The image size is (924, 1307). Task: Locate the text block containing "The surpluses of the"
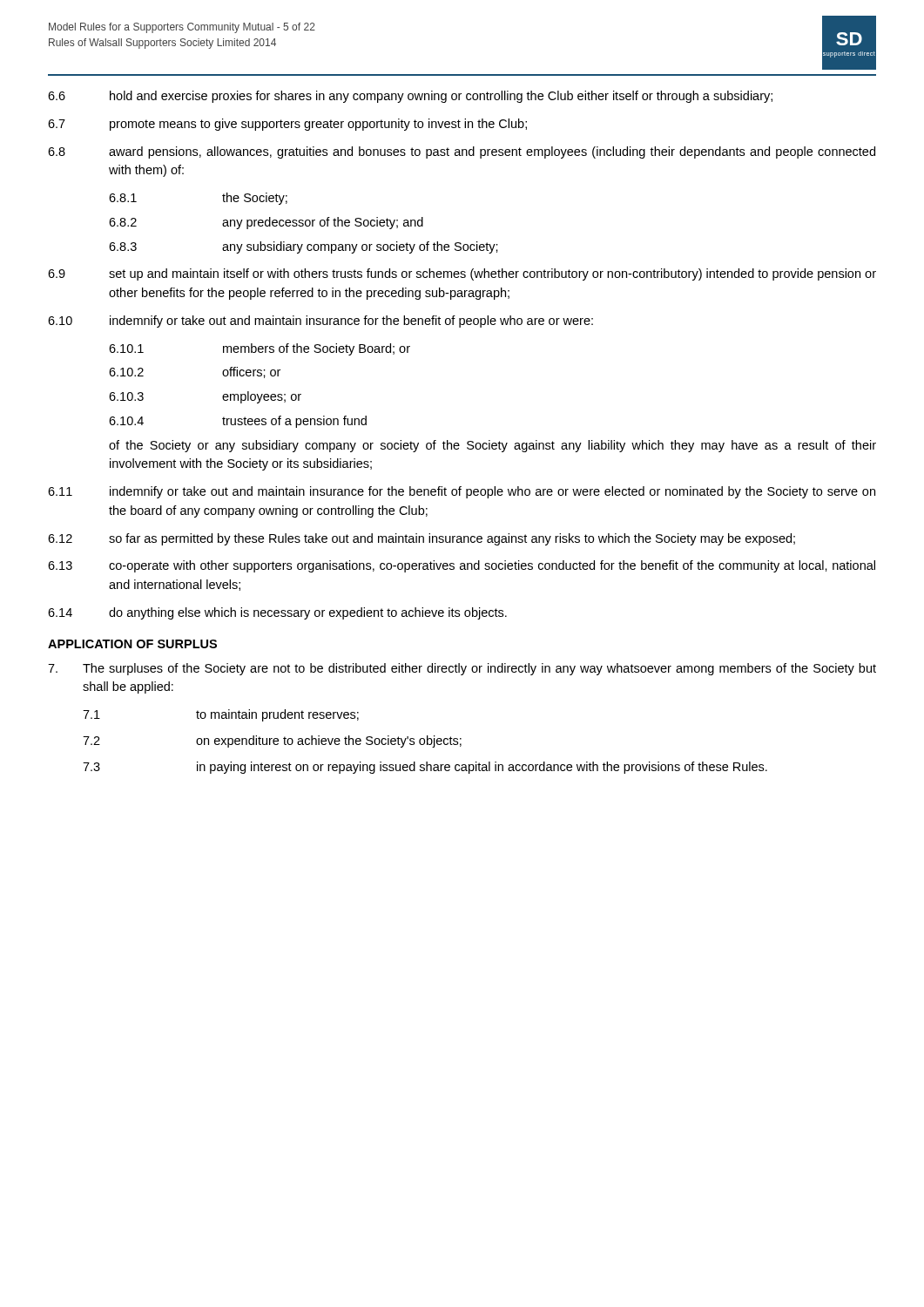tap(462, 678)
